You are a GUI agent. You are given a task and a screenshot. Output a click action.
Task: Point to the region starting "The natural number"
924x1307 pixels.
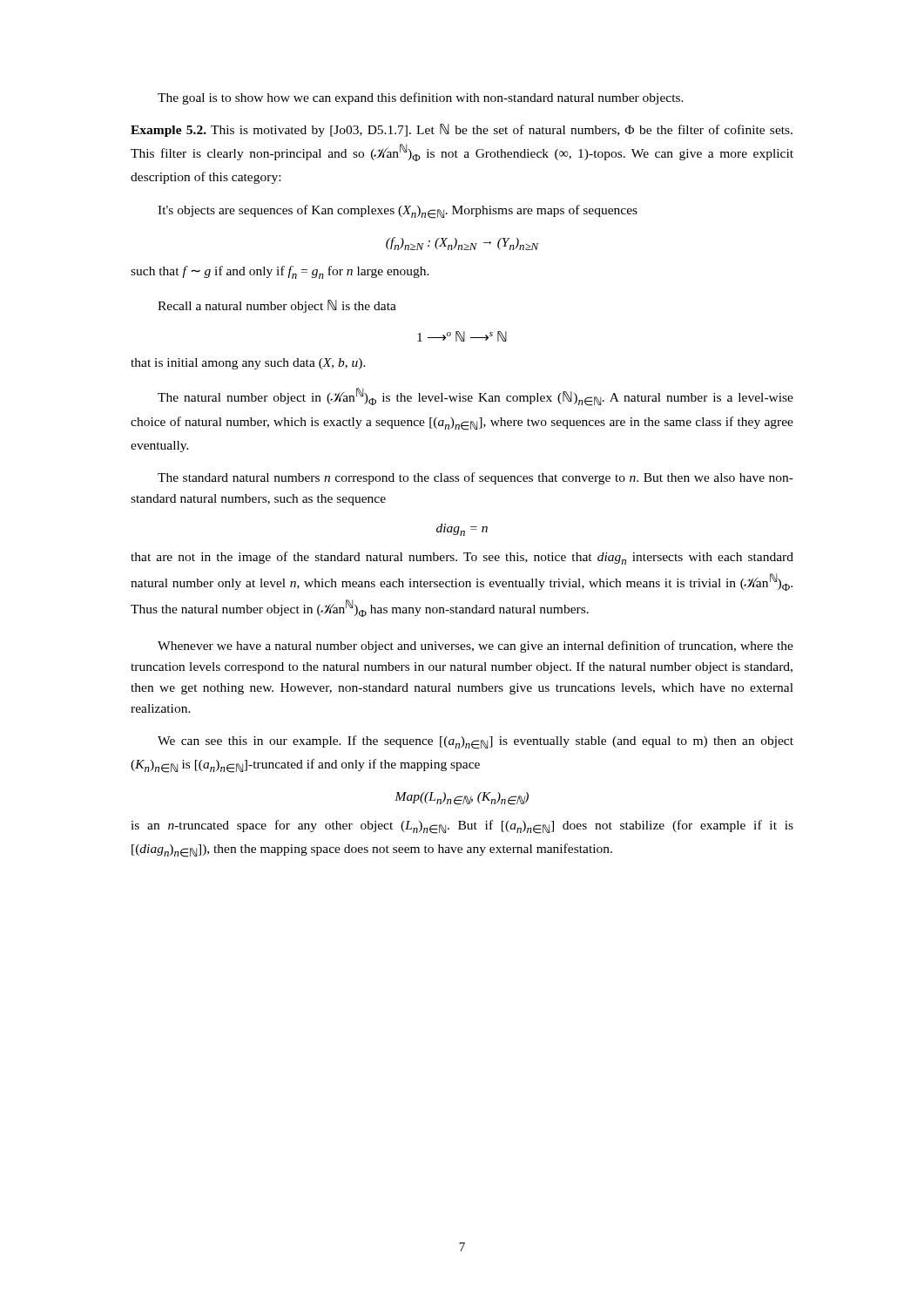pyautogui.click(x=462, y=420)
